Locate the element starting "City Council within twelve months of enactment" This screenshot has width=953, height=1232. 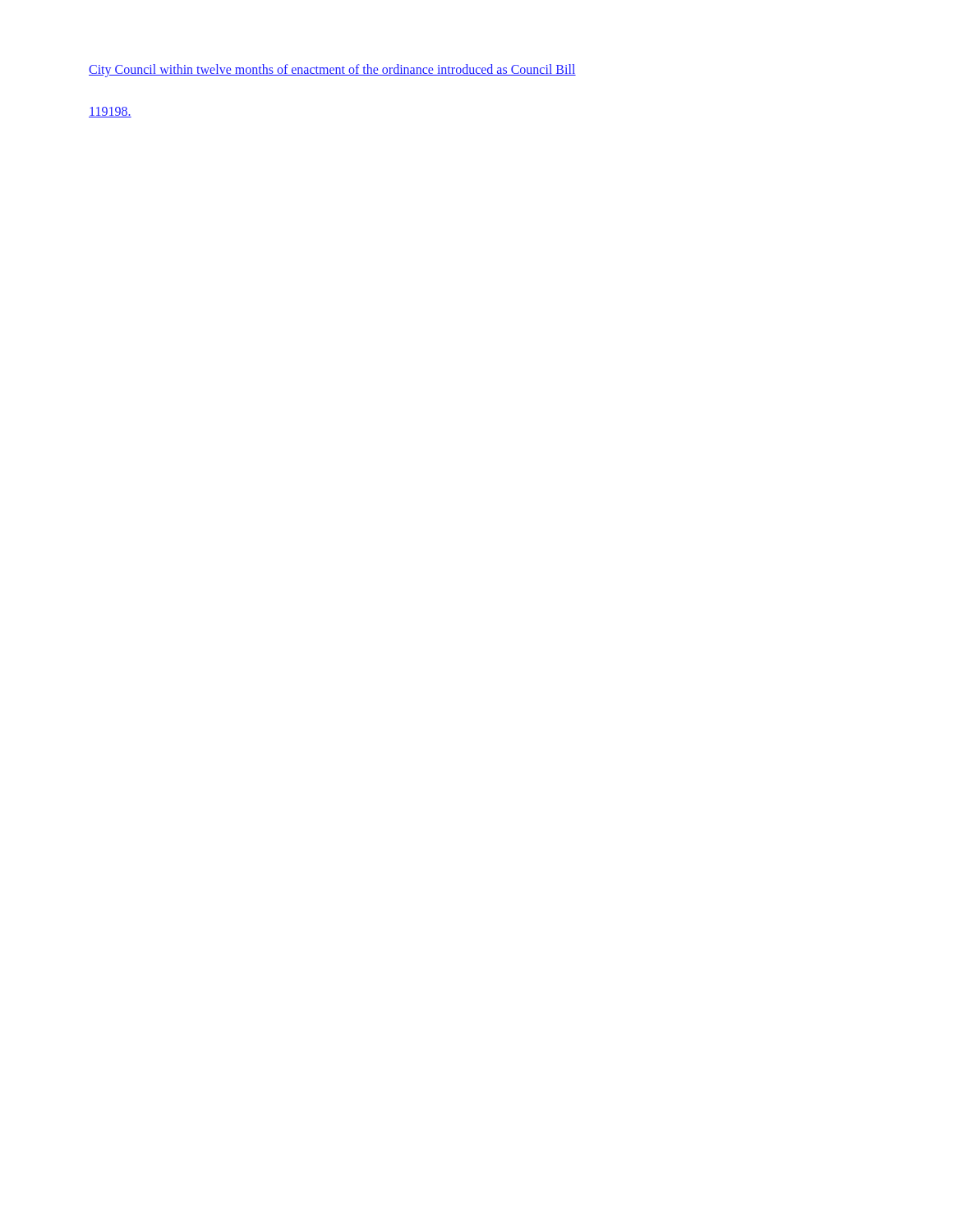(x=332, y=71)
